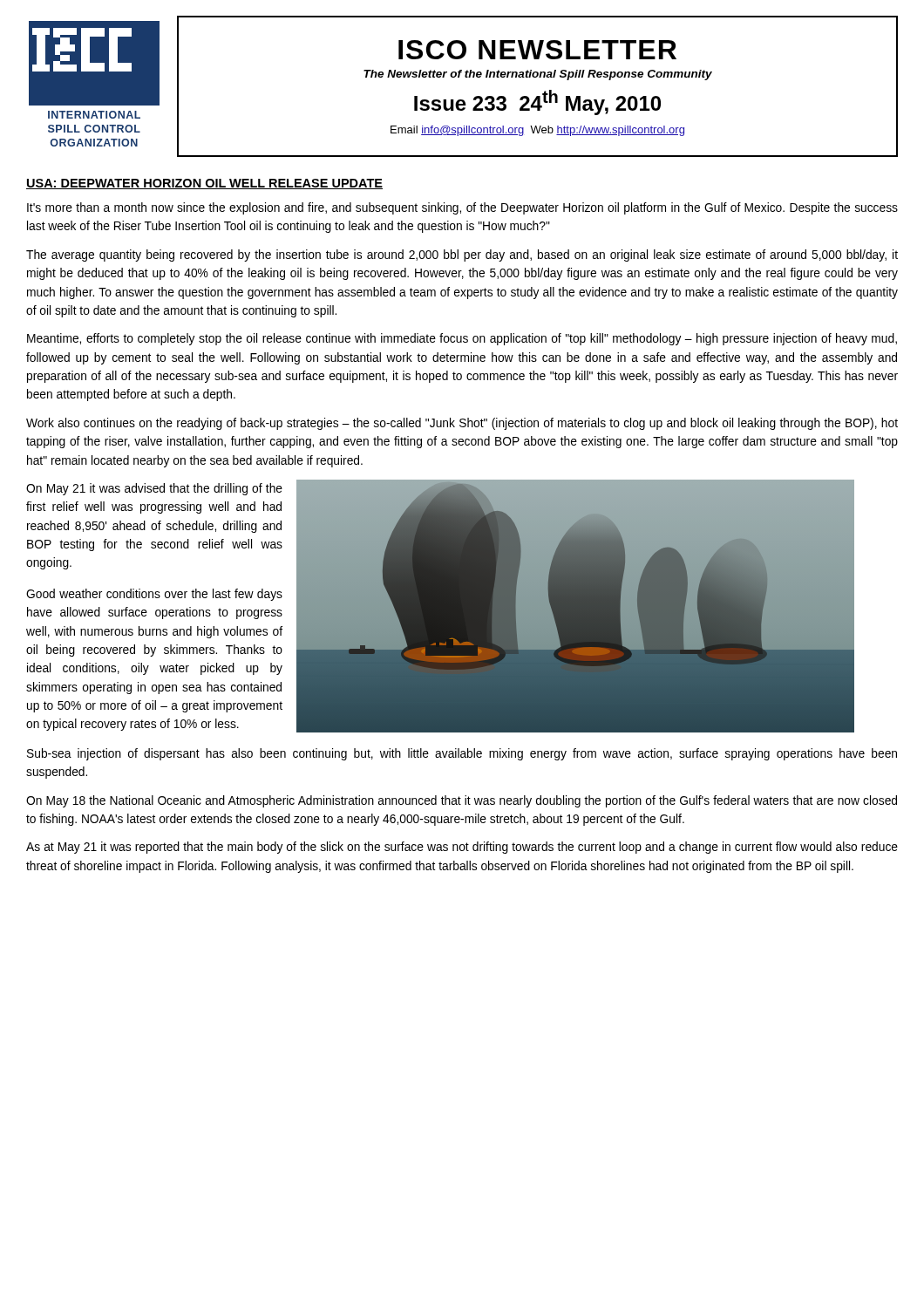Image resolution: width=924 pixels, height=1308 pixels.
Task: Navigate to the text block starting "On May 21 it was advised"
Action: [154, 526]
